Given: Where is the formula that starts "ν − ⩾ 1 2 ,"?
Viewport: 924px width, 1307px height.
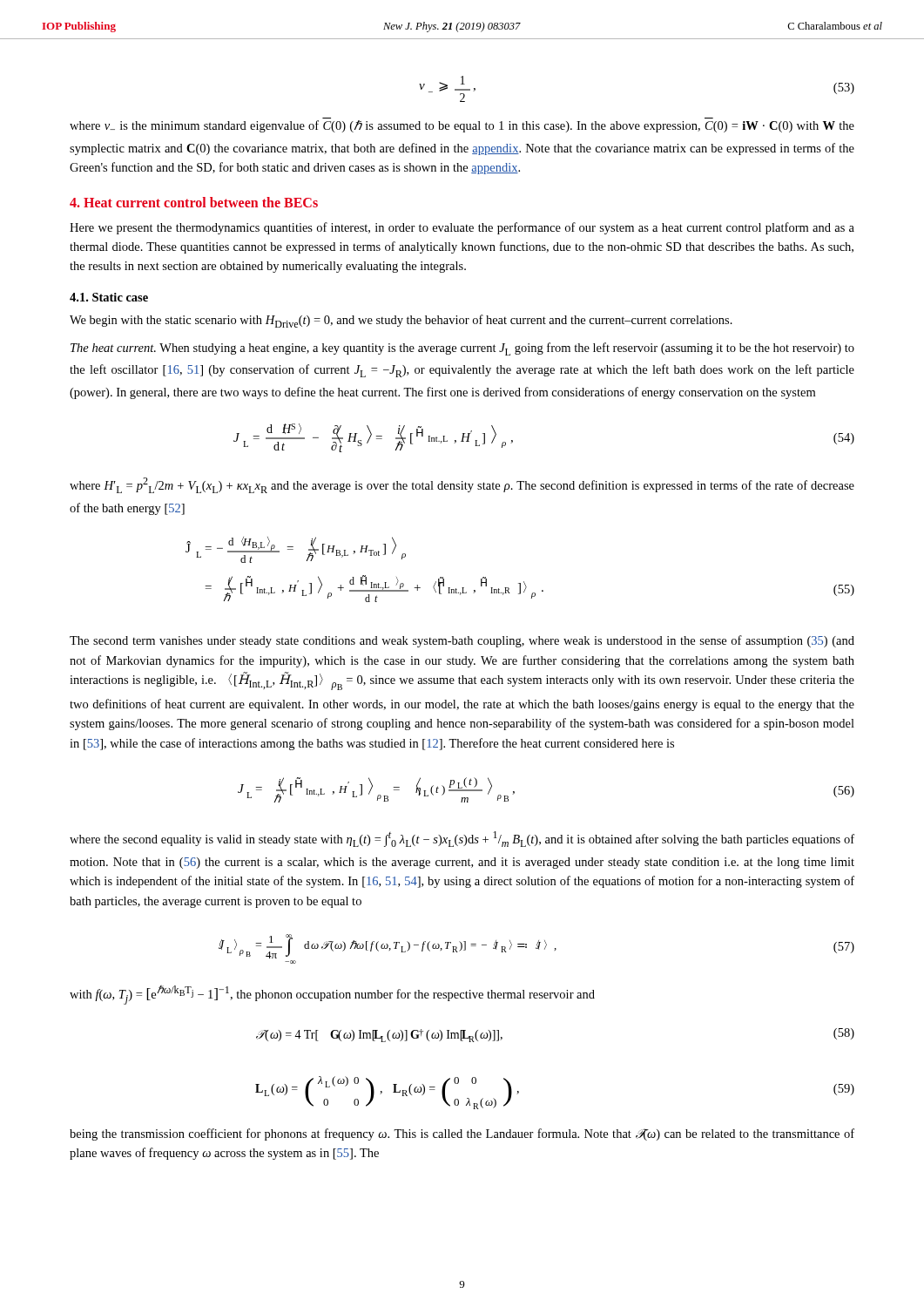Looking at the screenshot, I should point(462,89).
